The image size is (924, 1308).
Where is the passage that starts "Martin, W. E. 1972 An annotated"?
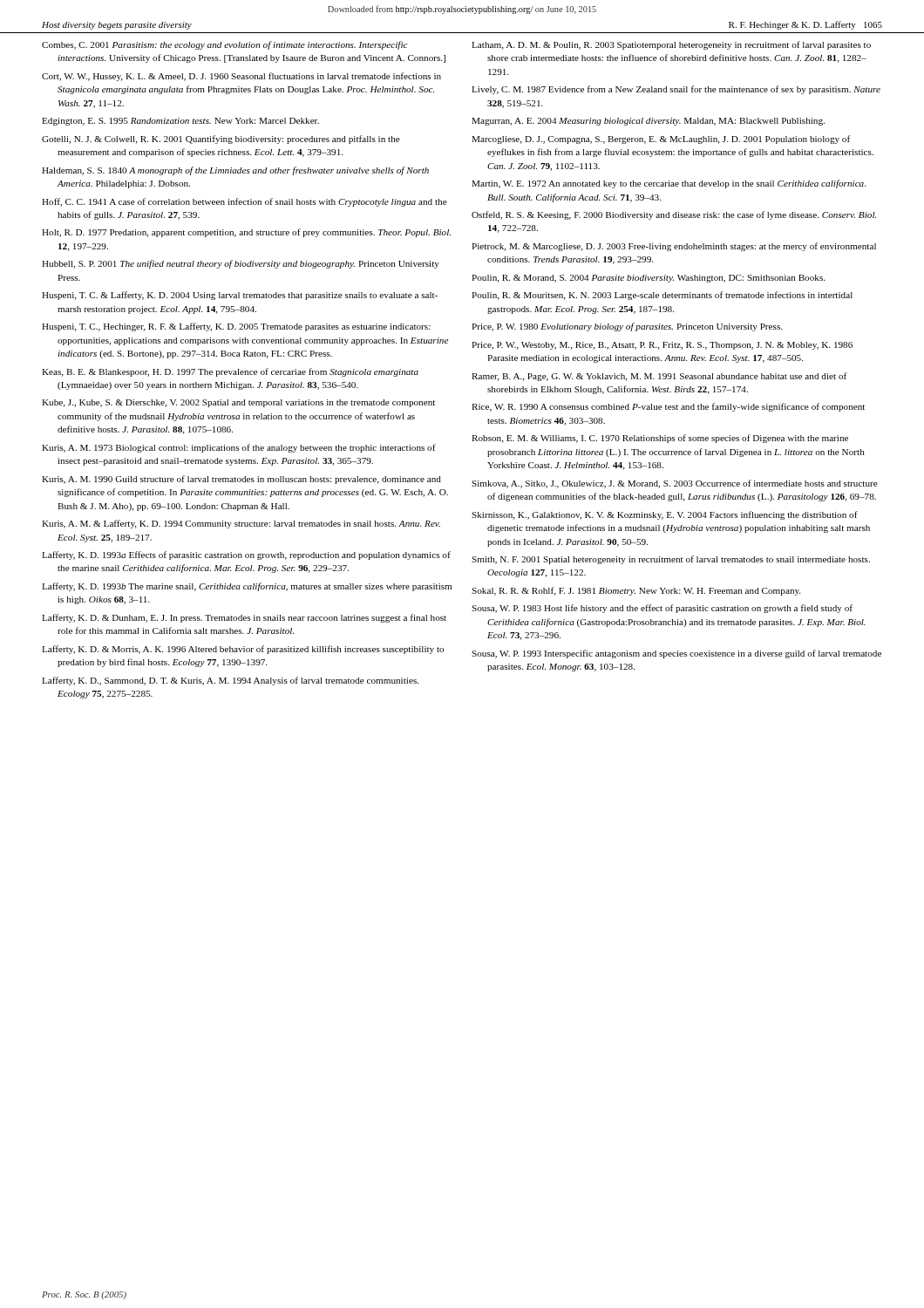tap(669, 190)
